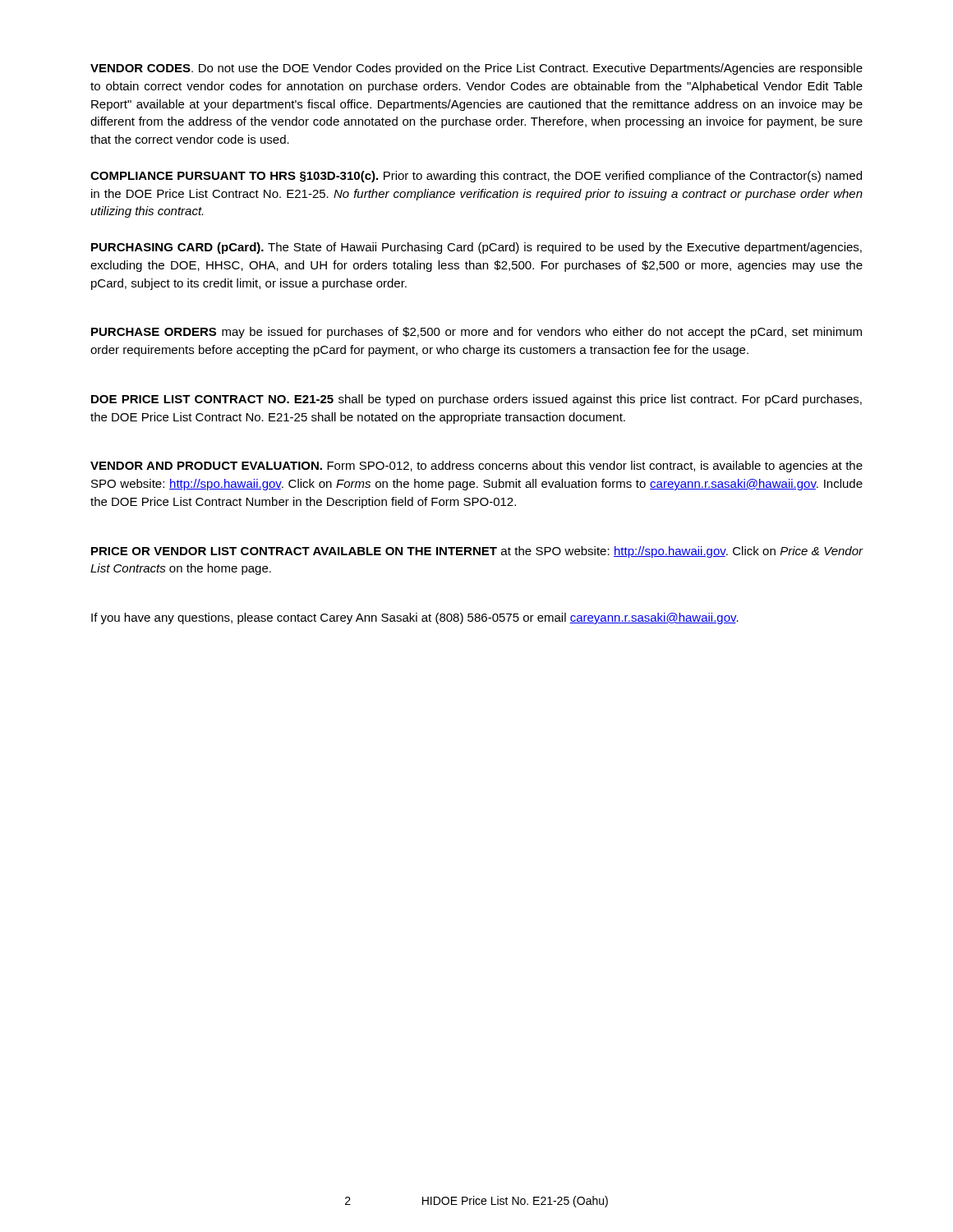Image resolution: width=953 pixels, height=1232 pixels.
Task: Click on the text block containing "VENDOR CODES. Do not use the"
Action: 476,103
